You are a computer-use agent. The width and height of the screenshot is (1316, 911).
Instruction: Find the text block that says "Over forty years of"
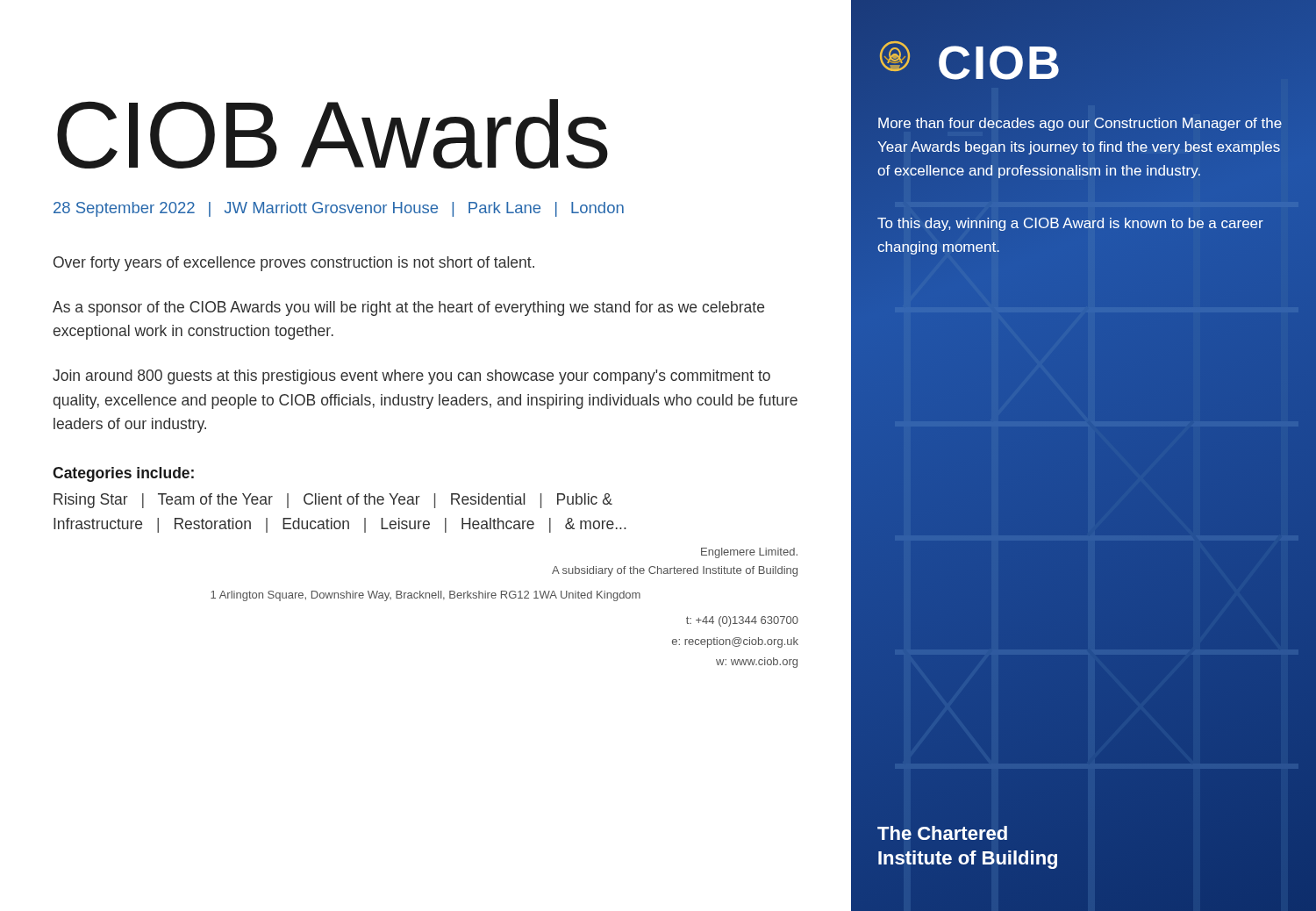point(294,262)
